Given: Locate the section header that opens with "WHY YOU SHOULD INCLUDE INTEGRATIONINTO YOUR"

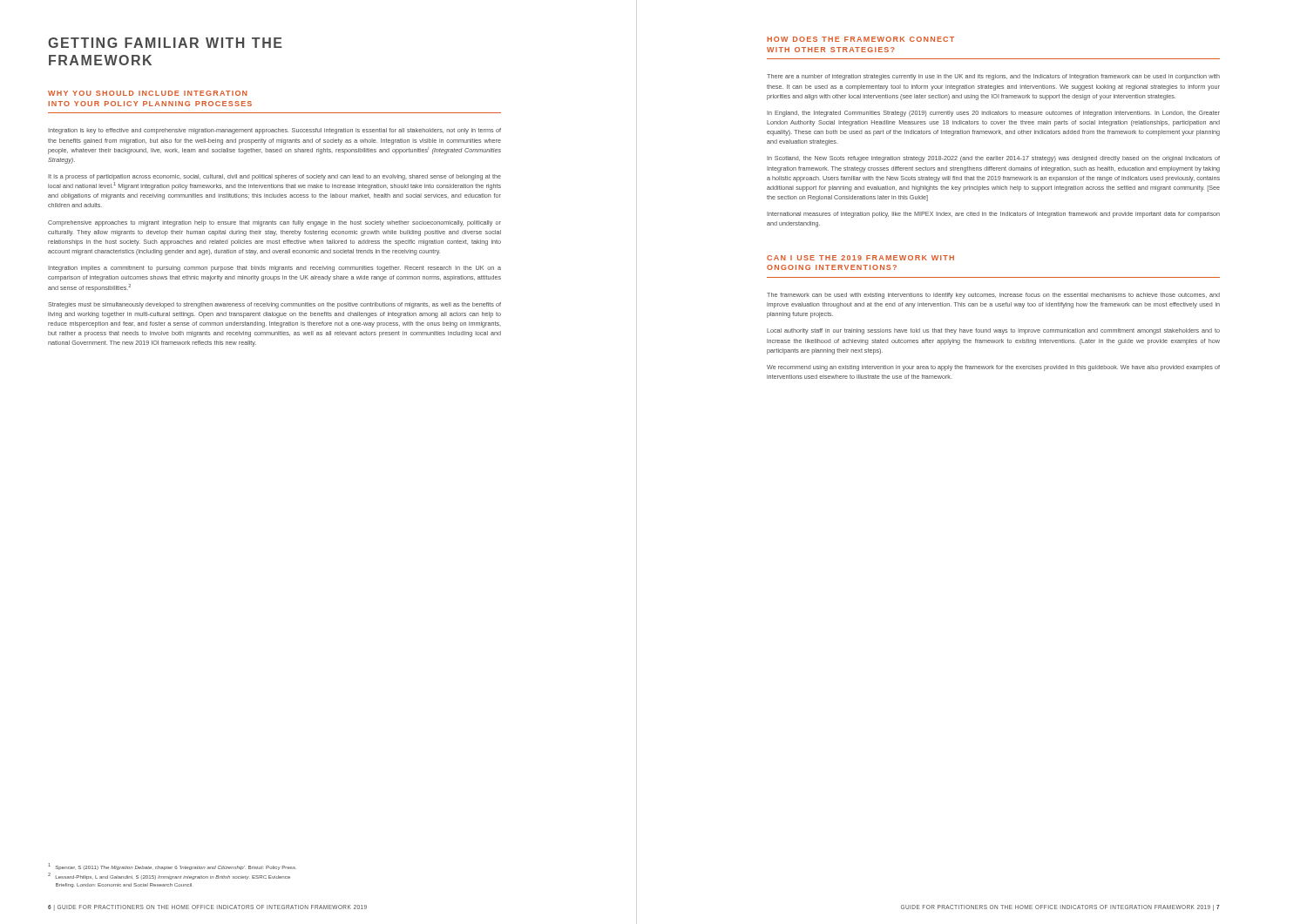Looking at the screenshot, I should coord(274,101).
